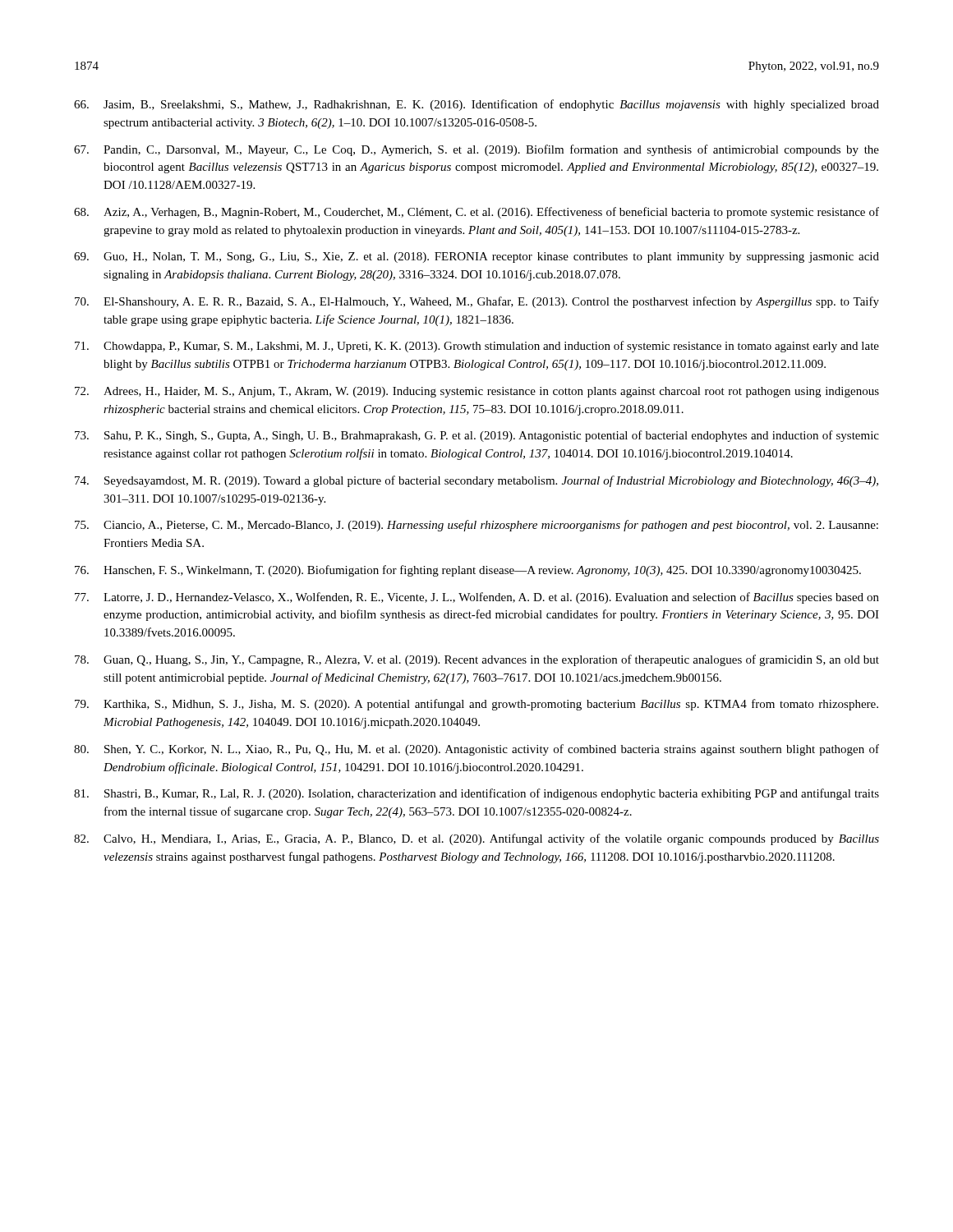Image resolution: width=953 pixels, height=1232 pixels.
Task: Click the passage that begins "75. Ciancio, A., Pieterse, C. M., Mercado-Blanco, J."
Action: (476, 535)
